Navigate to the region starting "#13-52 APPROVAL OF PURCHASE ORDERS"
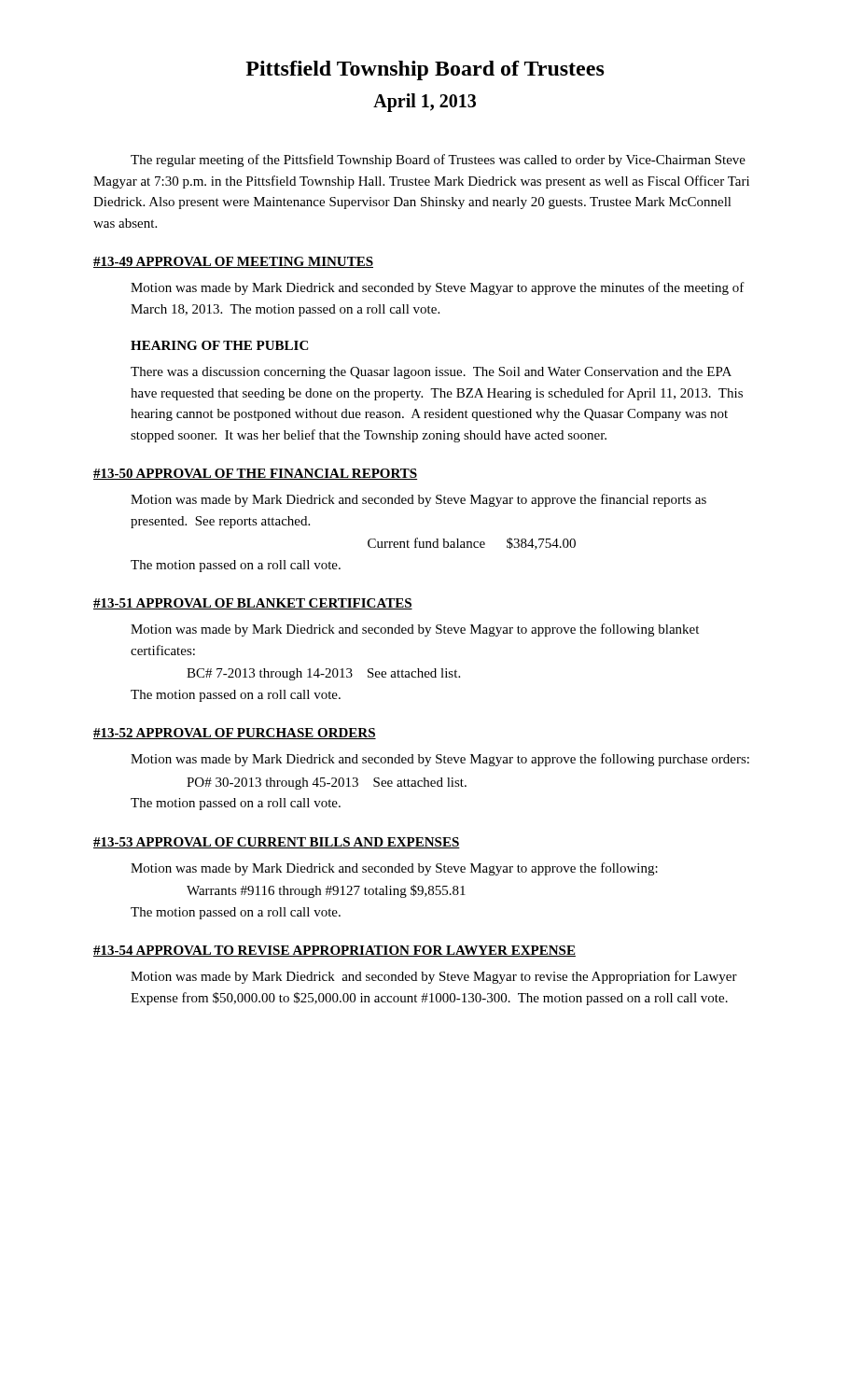Image resolution: width=850 pixels, height=1400 pixels. coord(234,733)
